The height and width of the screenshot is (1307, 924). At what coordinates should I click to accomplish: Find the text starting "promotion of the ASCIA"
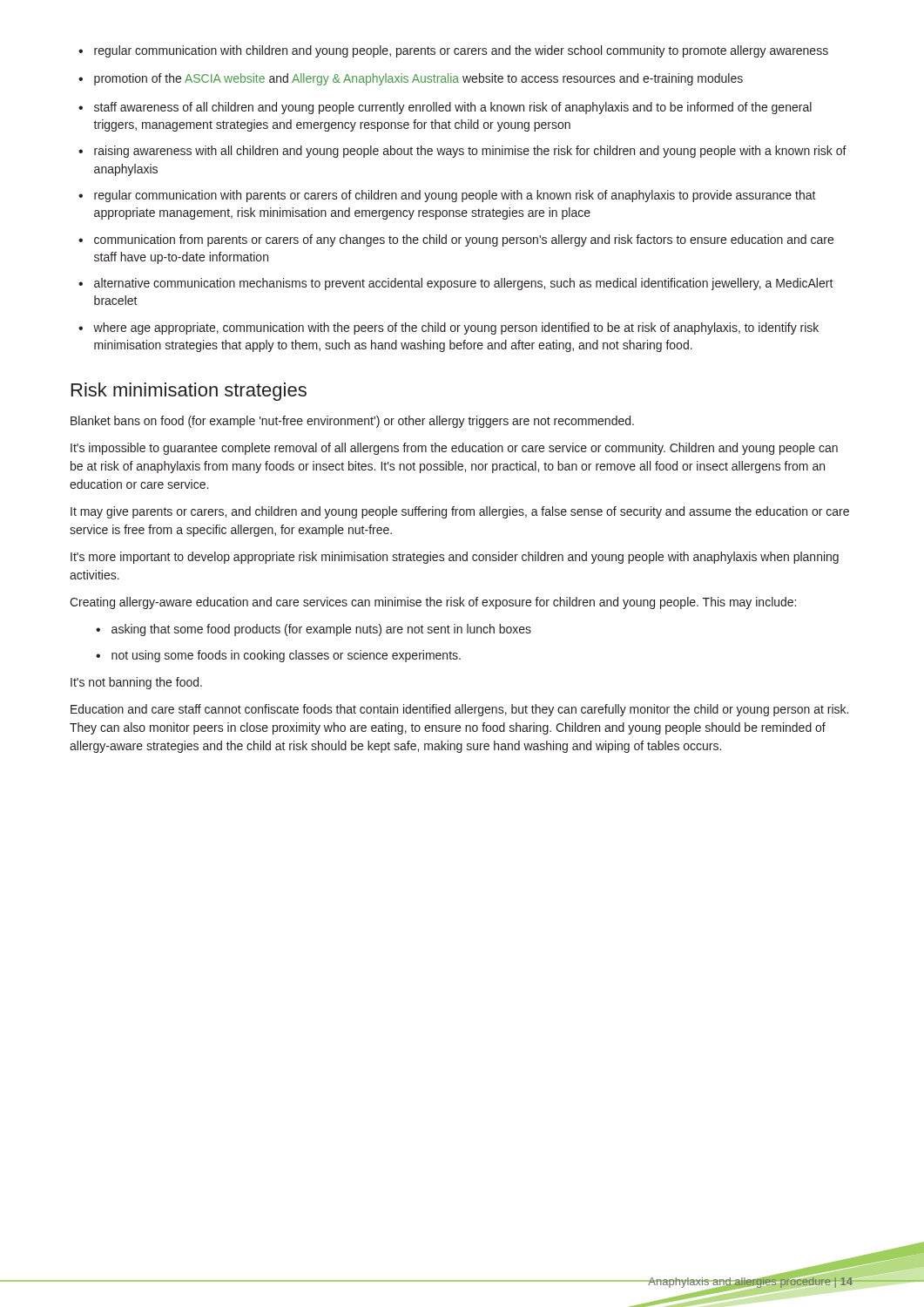[x=418, y=79]
